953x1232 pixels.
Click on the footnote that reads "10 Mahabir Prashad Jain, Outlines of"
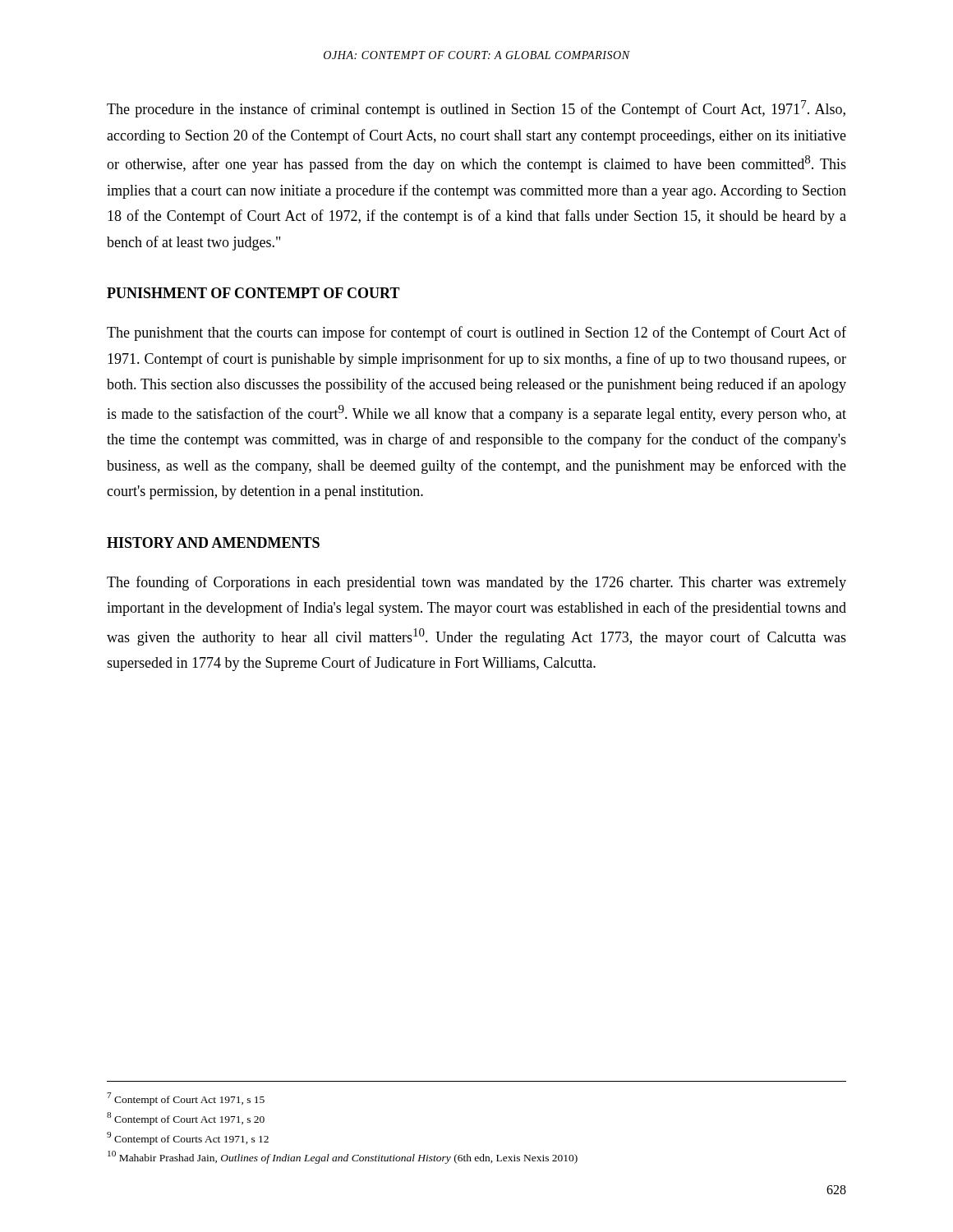tap(342, 1156)
